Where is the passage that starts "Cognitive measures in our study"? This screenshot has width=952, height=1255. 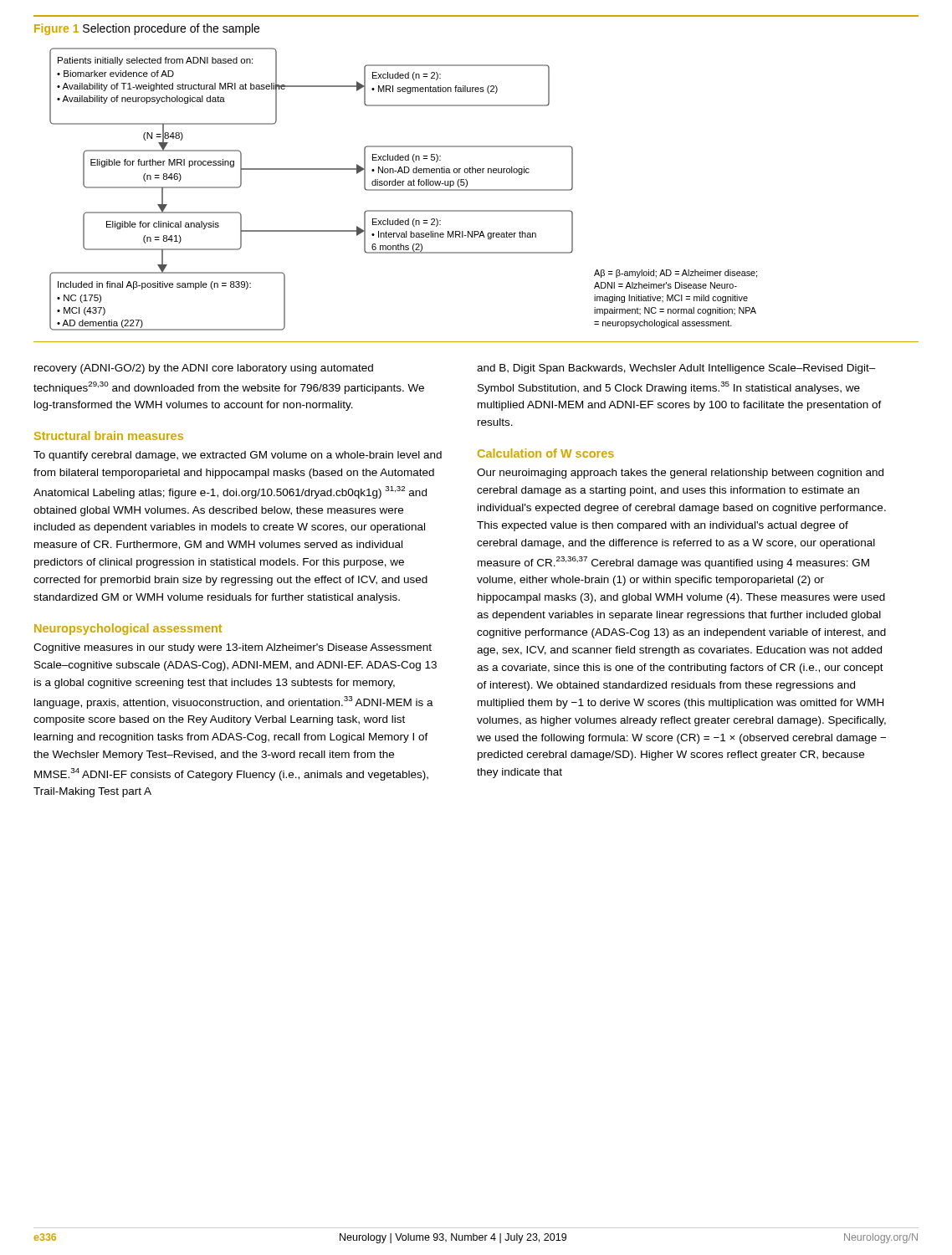(x=235, y=719)
